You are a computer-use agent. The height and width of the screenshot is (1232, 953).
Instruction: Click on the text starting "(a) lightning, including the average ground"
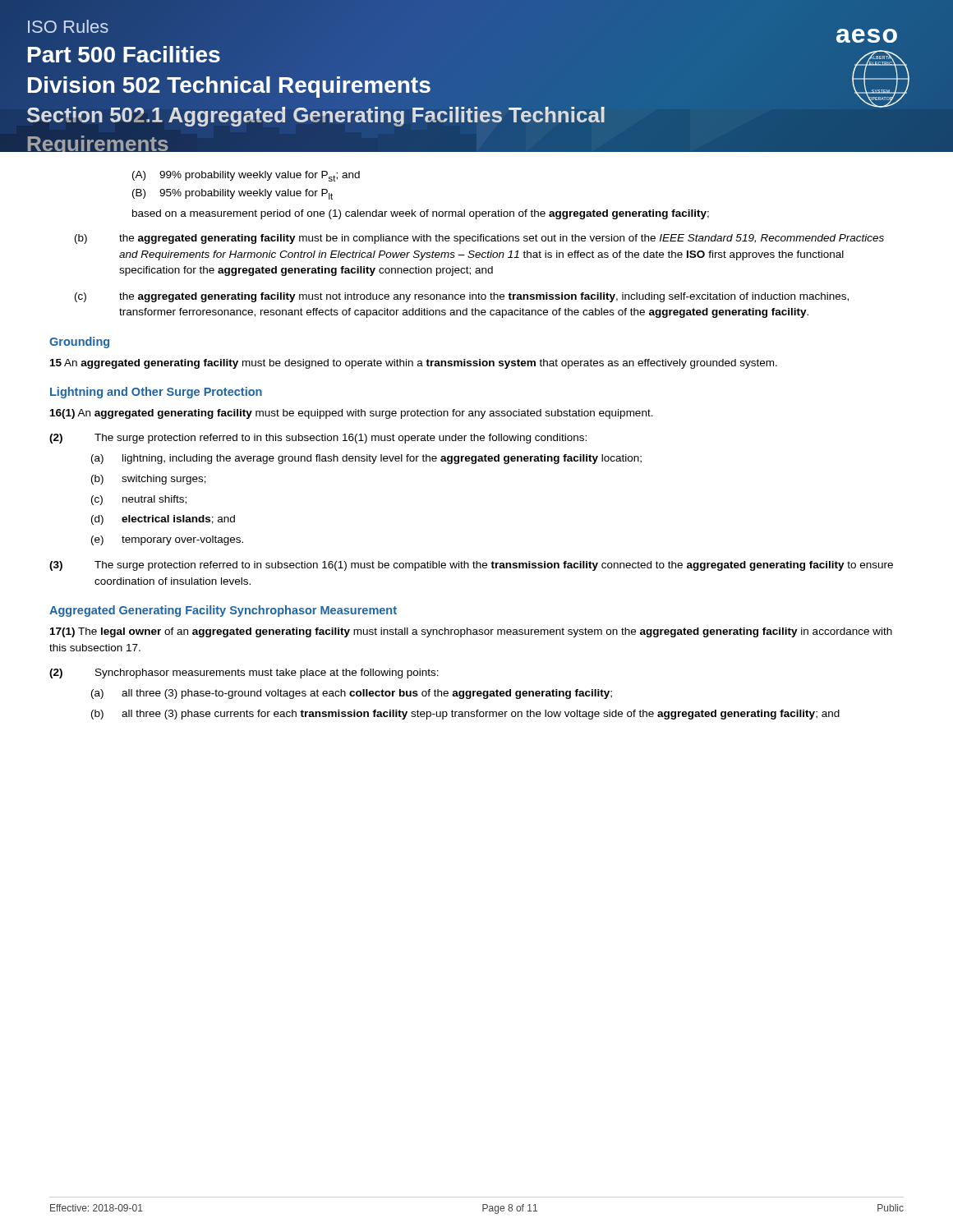click(x=366, y=458)
